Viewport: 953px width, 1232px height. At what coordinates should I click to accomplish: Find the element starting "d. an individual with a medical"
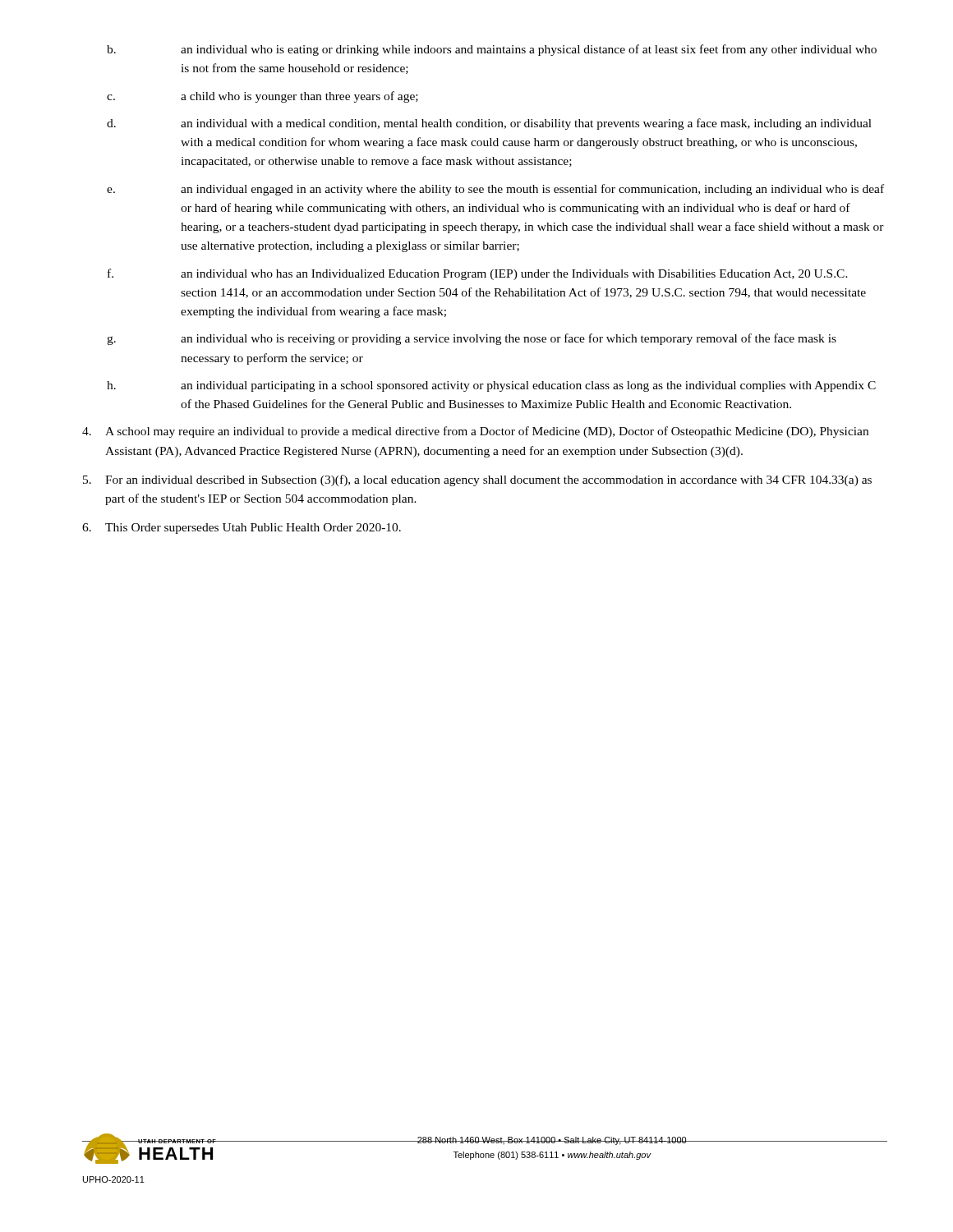(485, 142)
